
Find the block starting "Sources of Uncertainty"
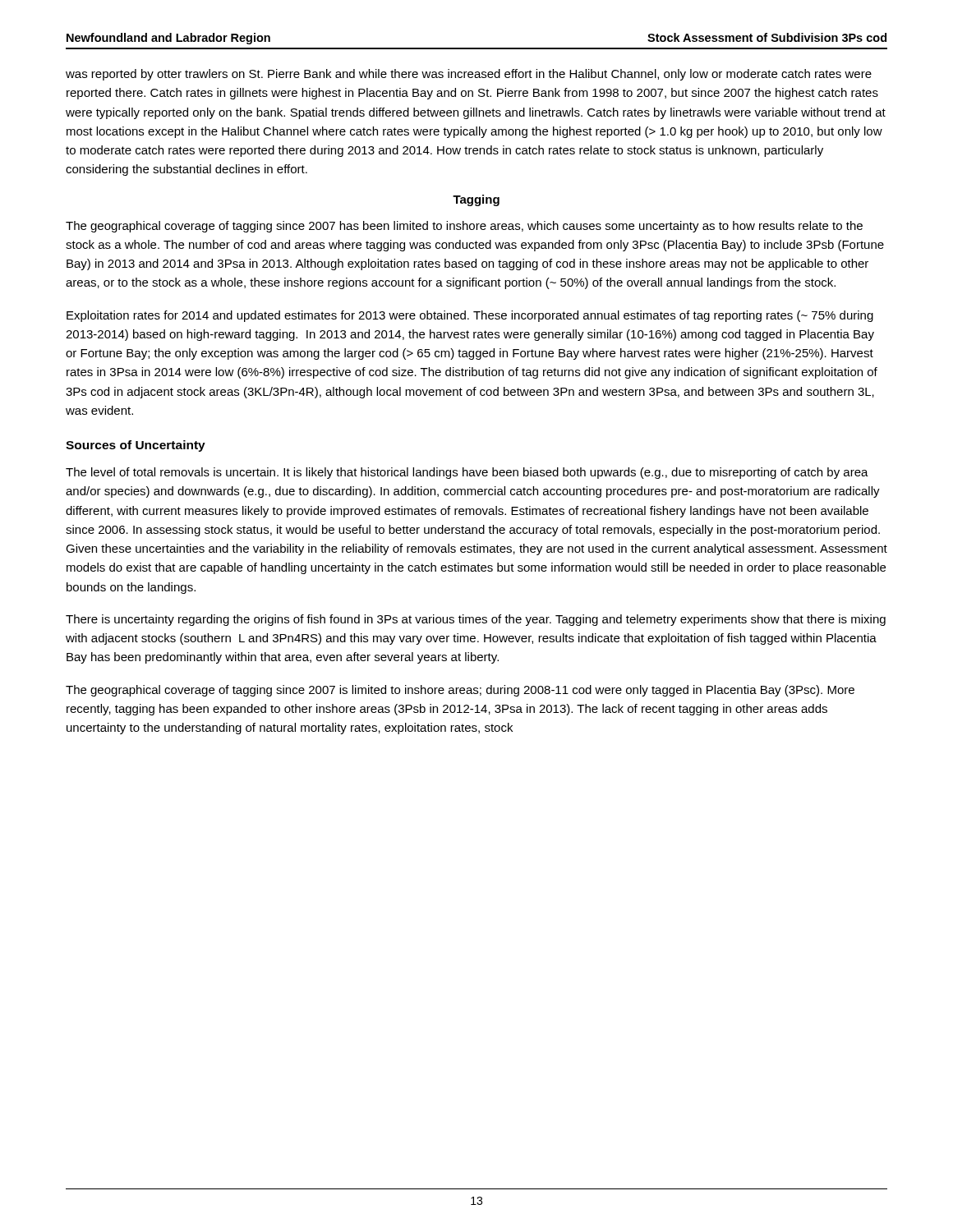[x=135, y=445]
